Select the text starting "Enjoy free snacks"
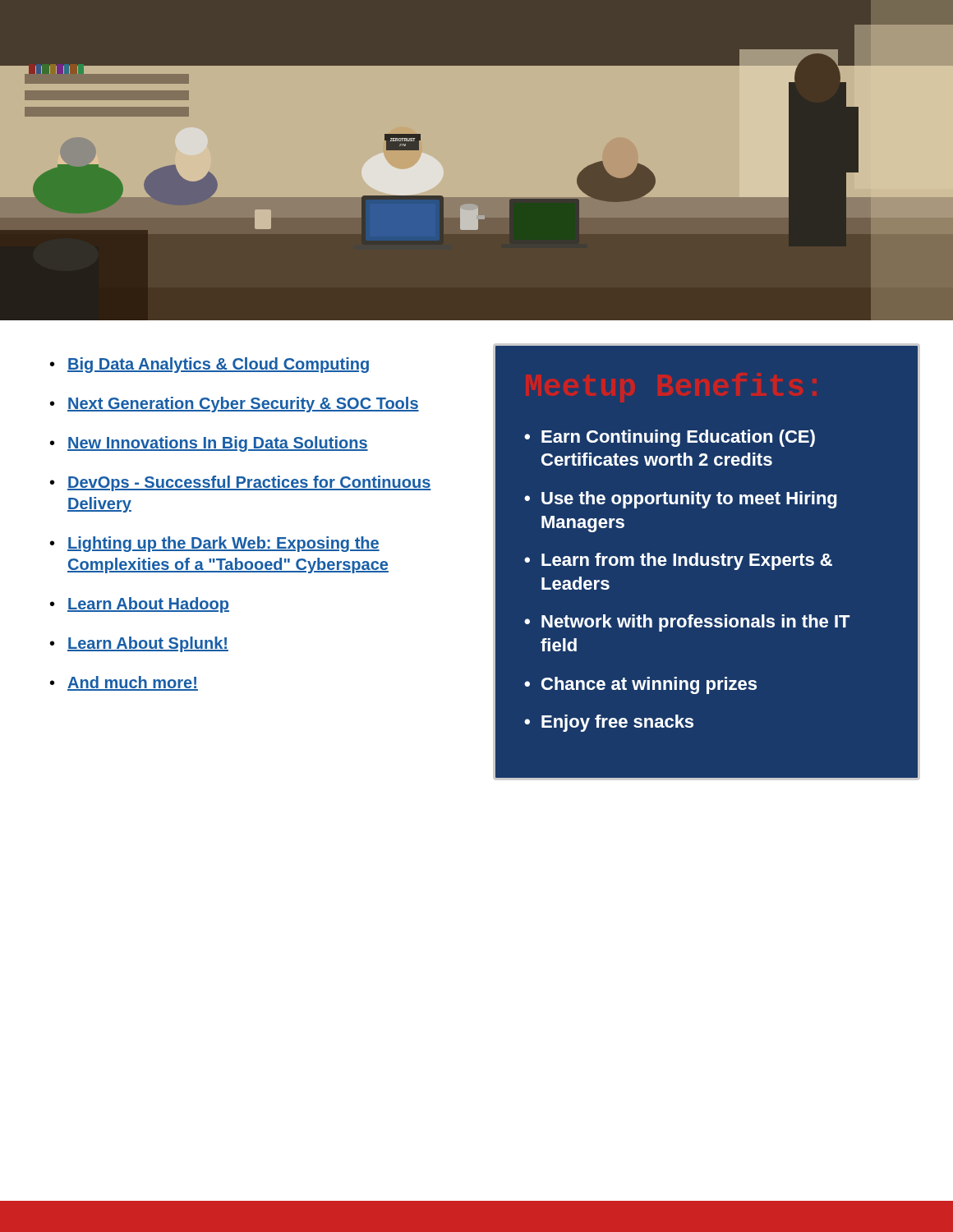Screen dimensions: 1232x953 click(617, 722)
